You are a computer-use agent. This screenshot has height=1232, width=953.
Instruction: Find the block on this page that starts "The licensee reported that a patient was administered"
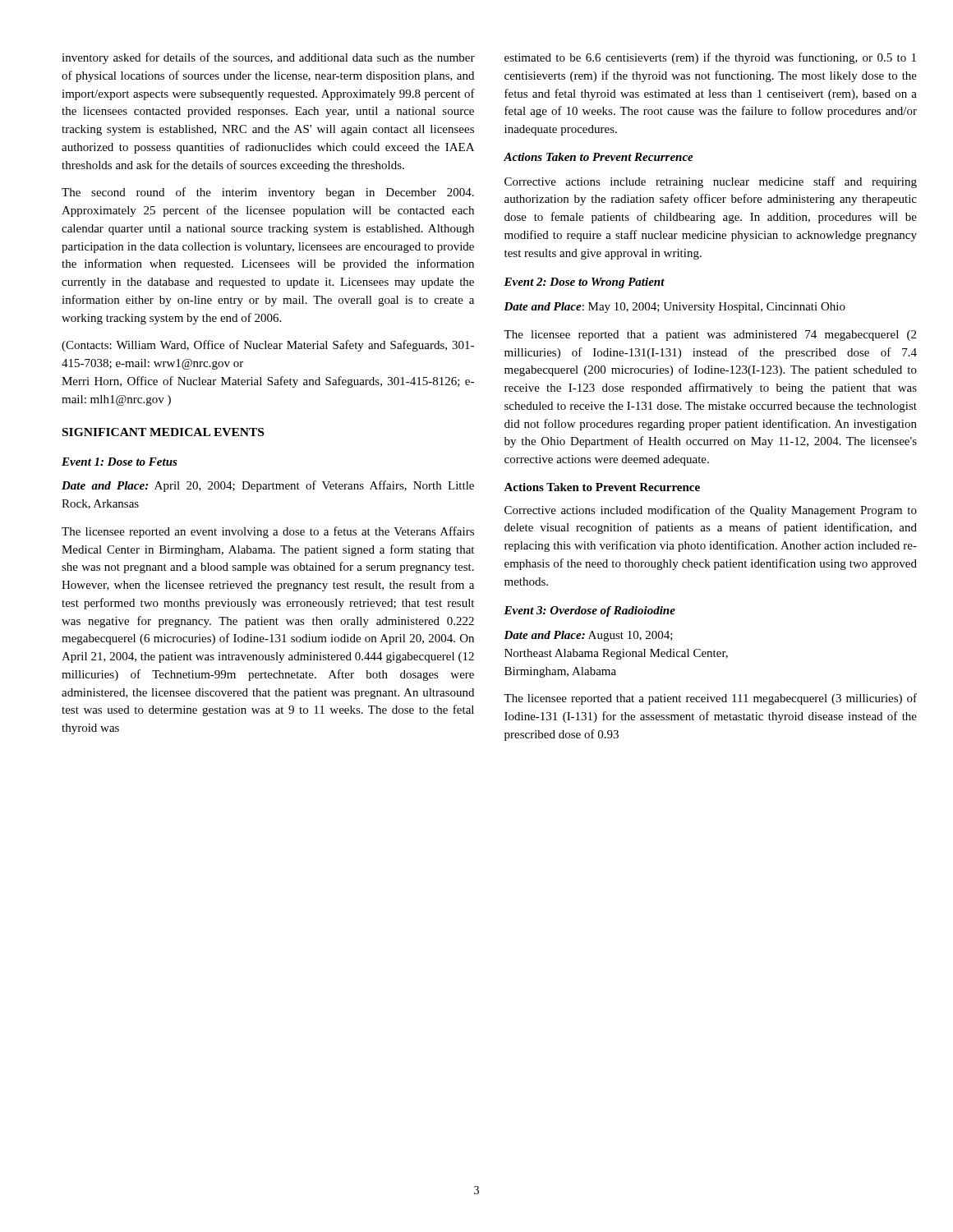pyautogui.click(x=710, y=397)
